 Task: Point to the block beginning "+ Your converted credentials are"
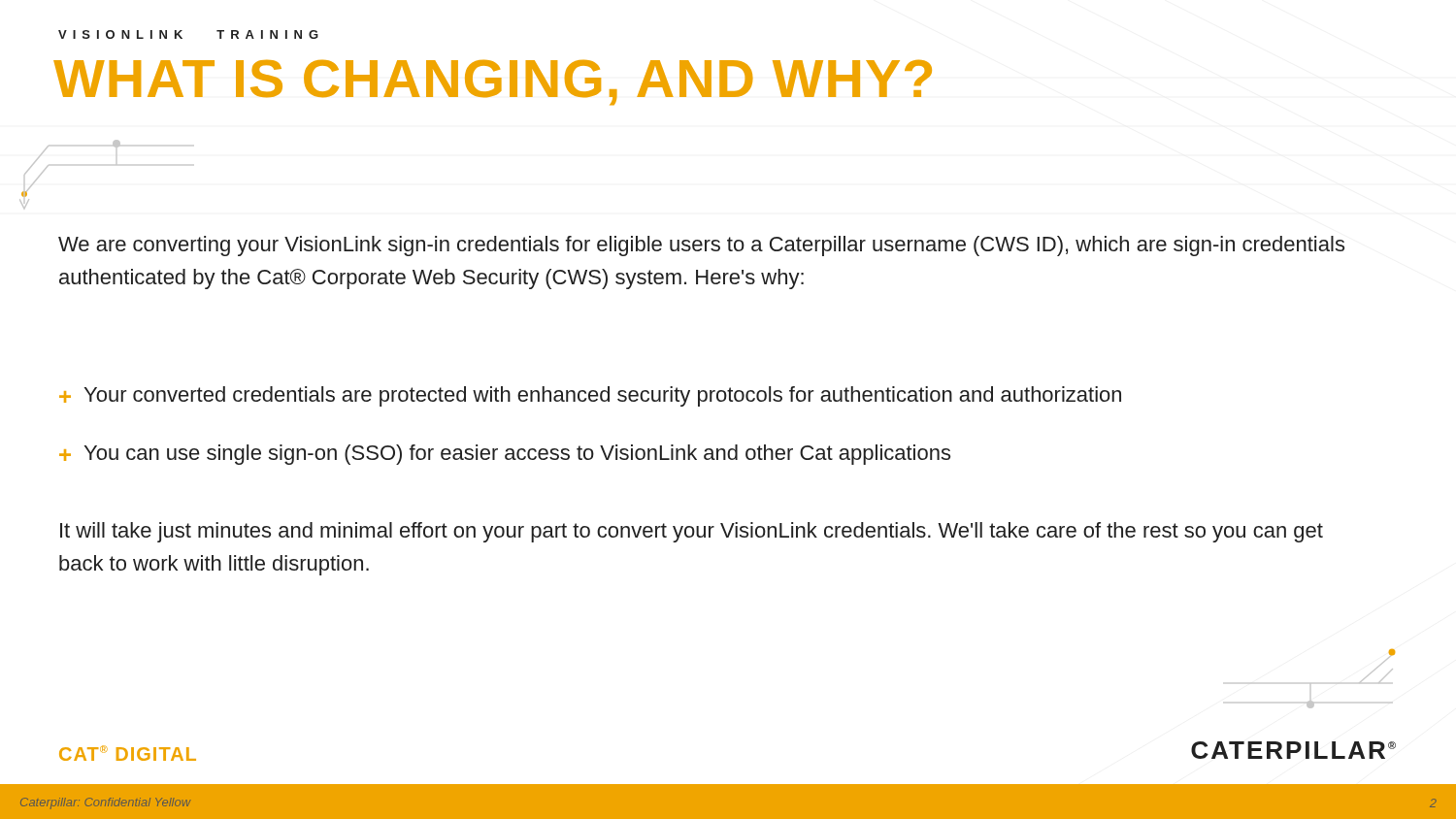pos(590,396)
